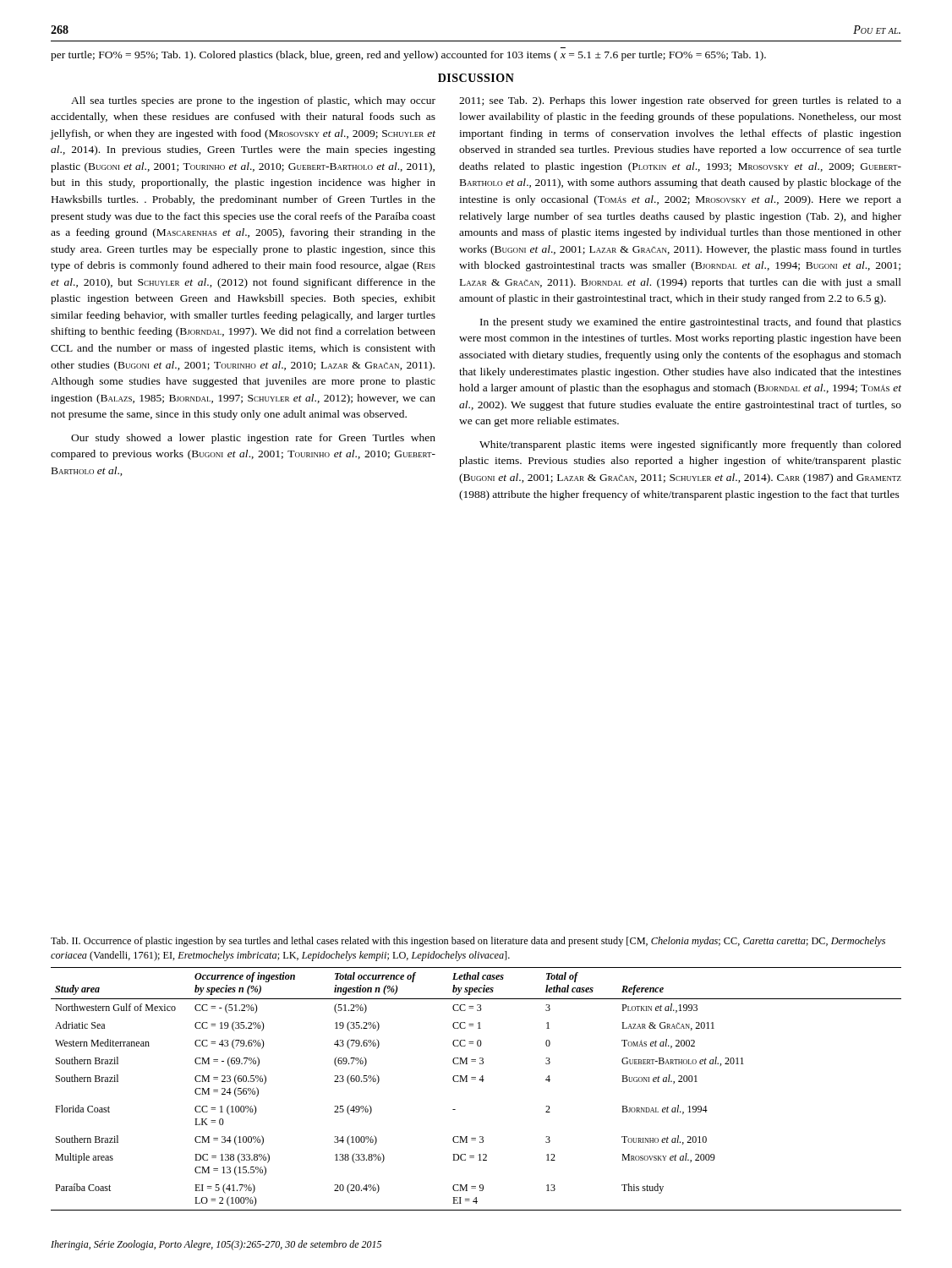Click on the table containing "Lazar & Gračan ,"
Image resolution: width=952 pixels, height=1268 pixels.
click(x=476, y=1089)
